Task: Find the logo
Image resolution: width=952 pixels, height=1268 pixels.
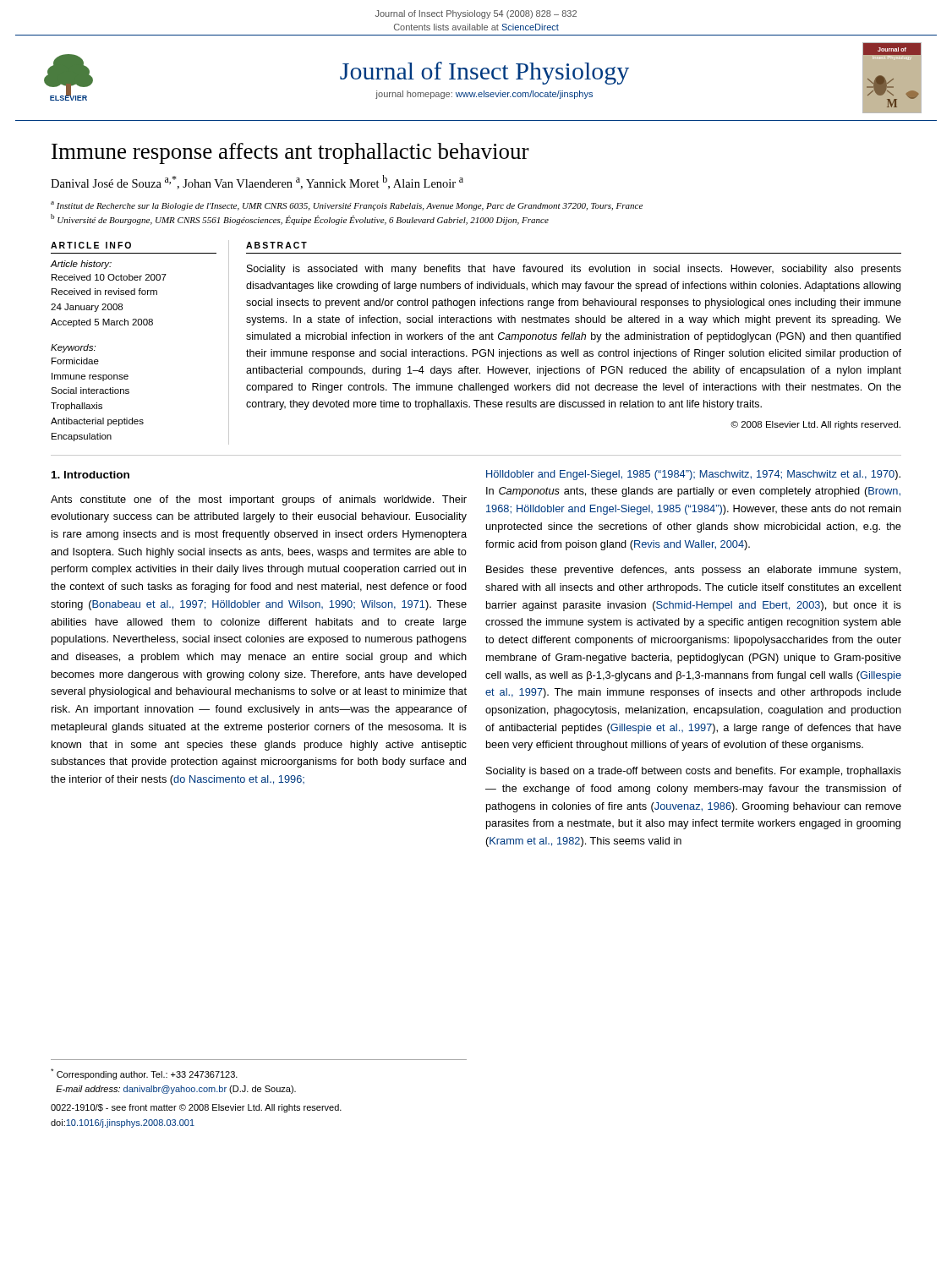Action: (68, 78)
